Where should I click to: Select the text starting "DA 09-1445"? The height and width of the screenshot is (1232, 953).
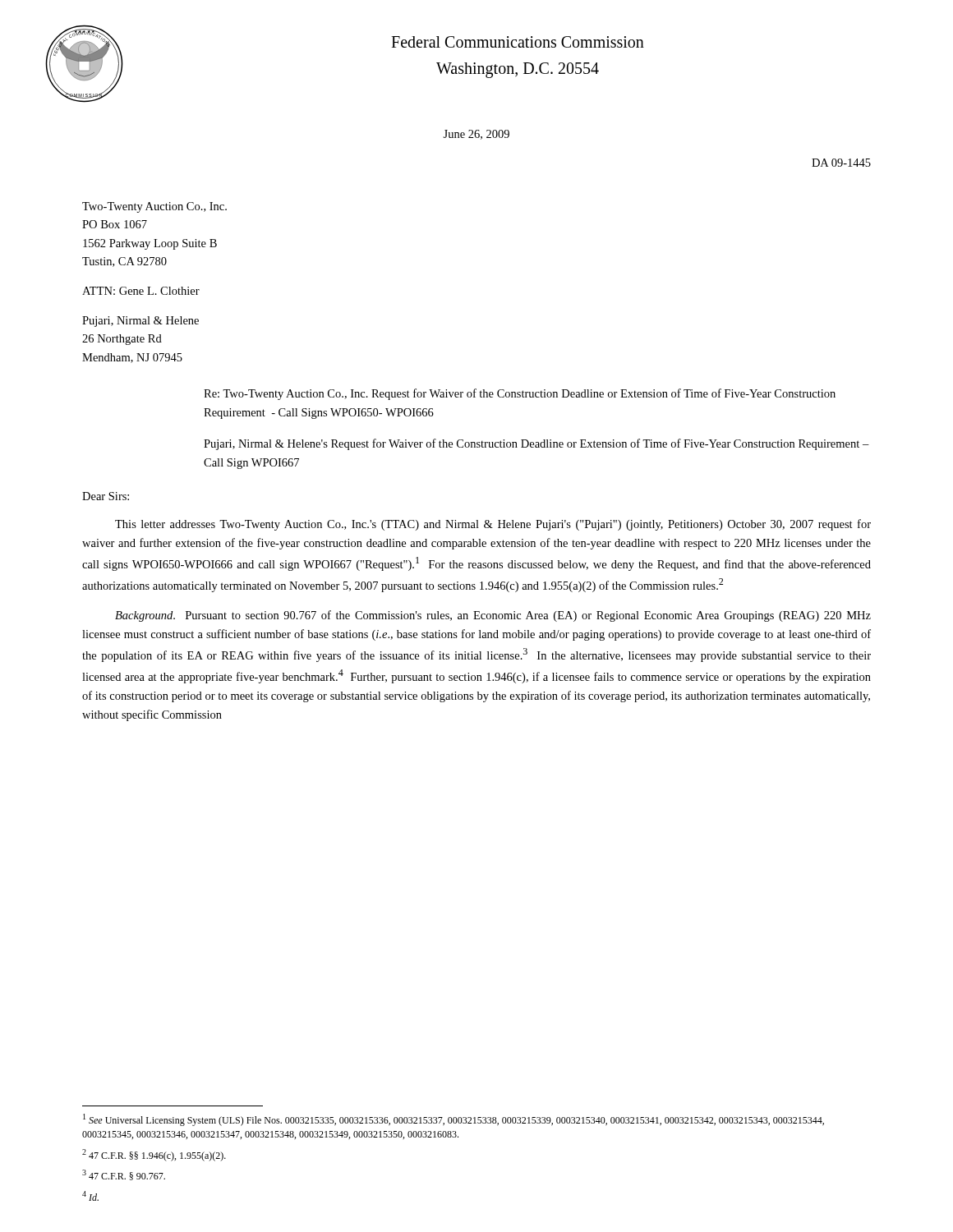click(841, 163)
